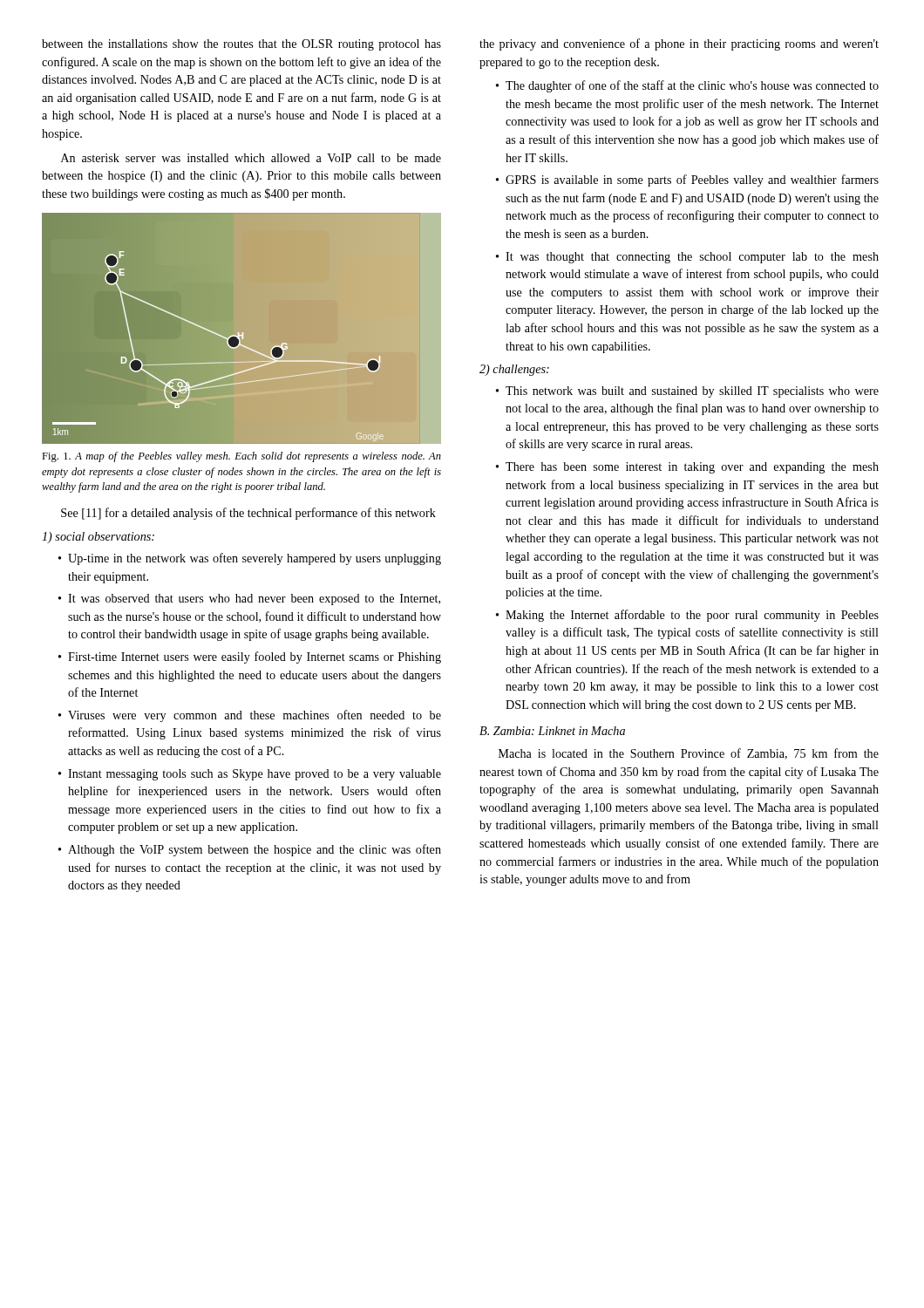Locate the list item that says "It was observed that users who had"
This screenshot has height=1308, width=924.
click(x=249, y=617)
